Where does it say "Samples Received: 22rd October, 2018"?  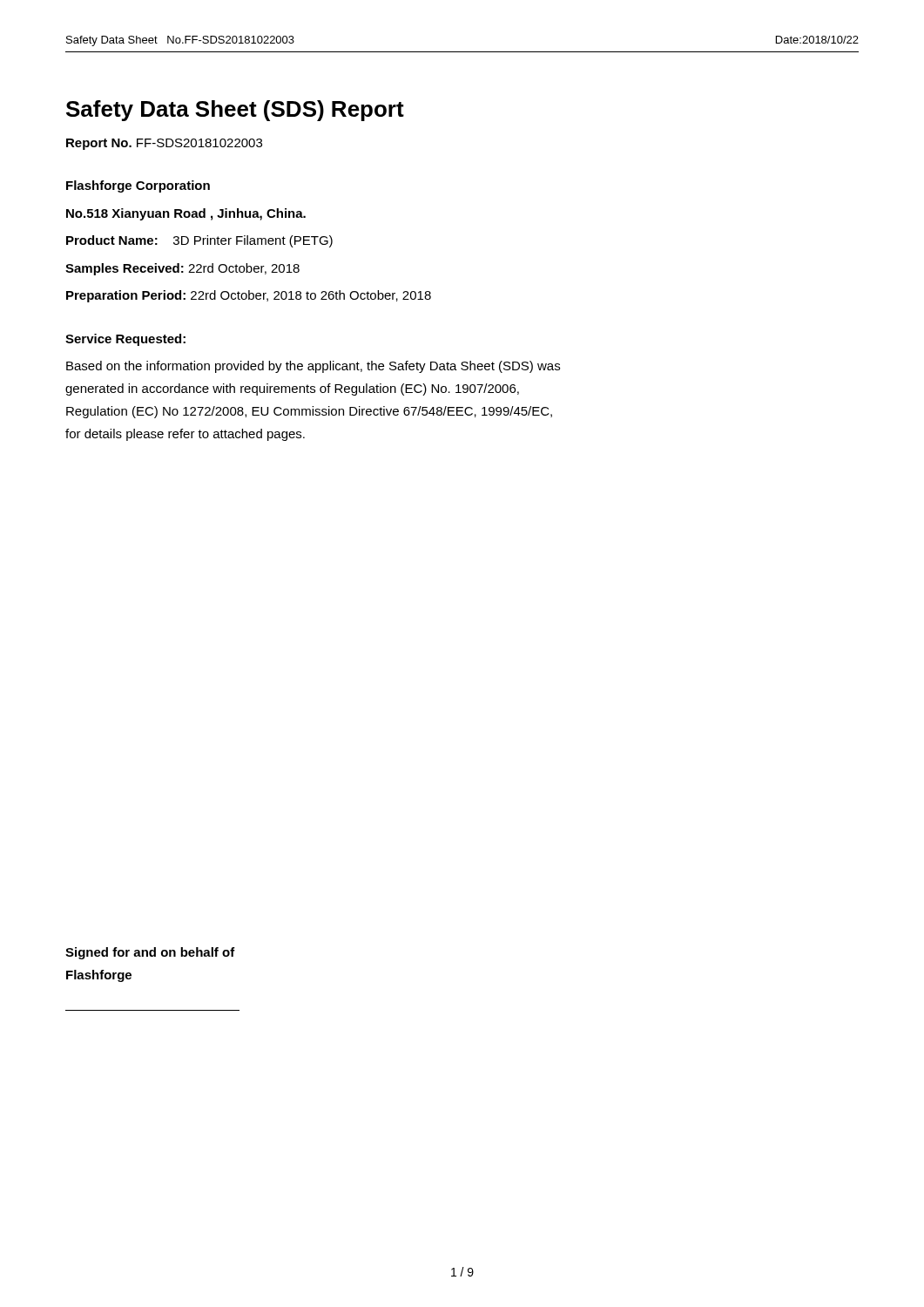click(183, 267)
